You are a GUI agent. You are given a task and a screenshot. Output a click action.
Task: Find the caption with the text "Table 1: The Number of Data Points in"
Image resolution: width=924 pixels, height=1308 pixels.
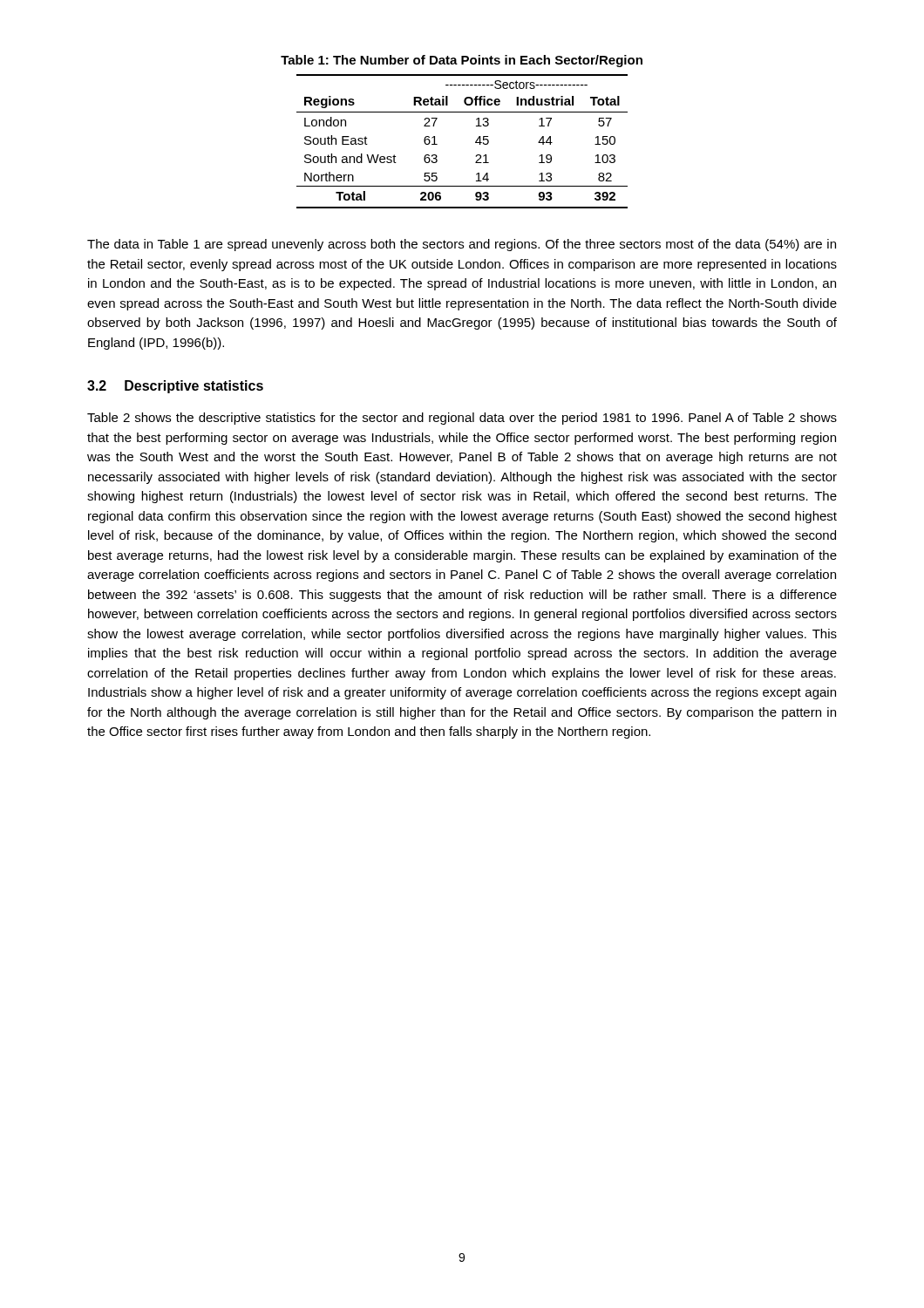click(462, 60)
